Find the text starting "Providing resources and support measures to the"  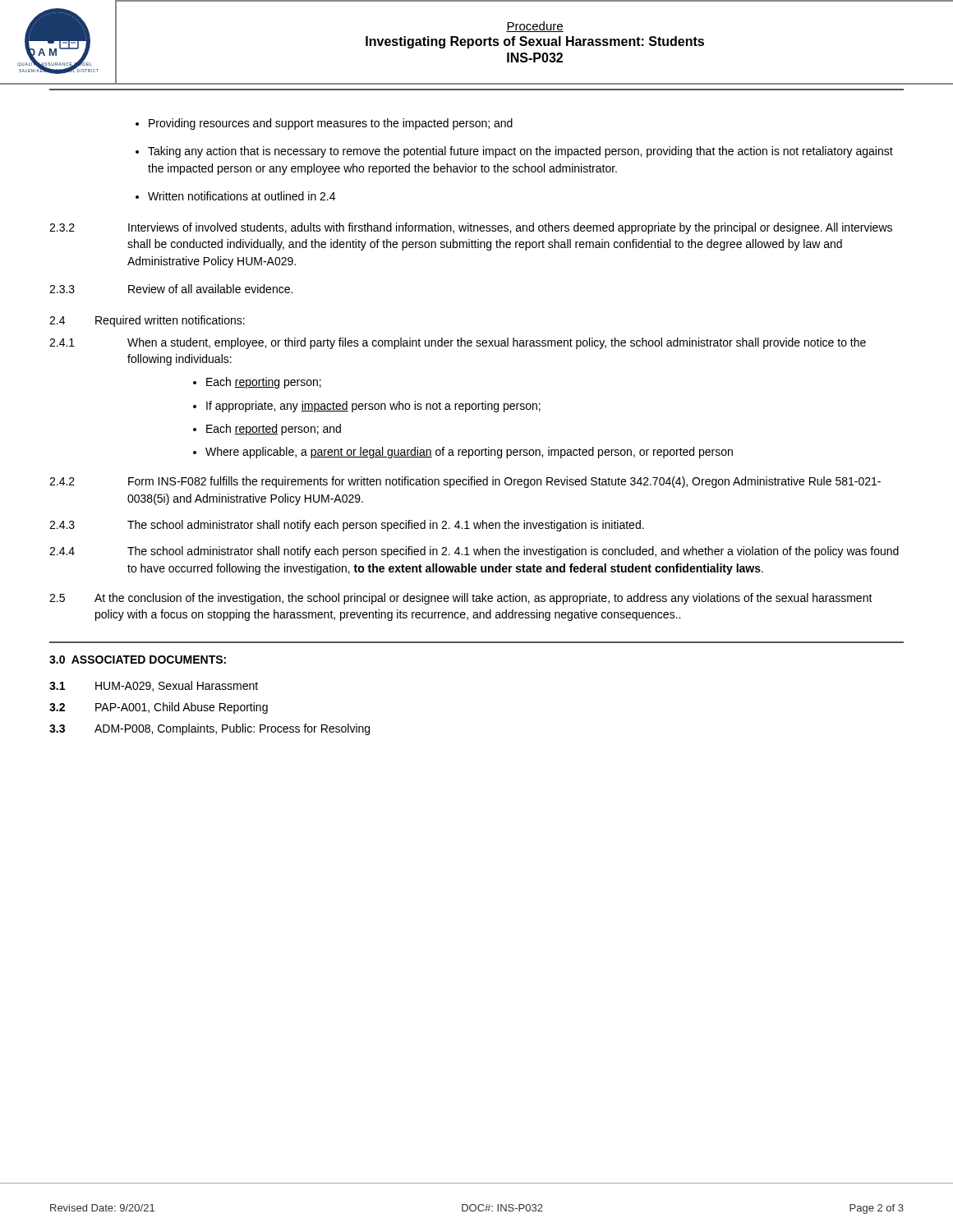331,124
